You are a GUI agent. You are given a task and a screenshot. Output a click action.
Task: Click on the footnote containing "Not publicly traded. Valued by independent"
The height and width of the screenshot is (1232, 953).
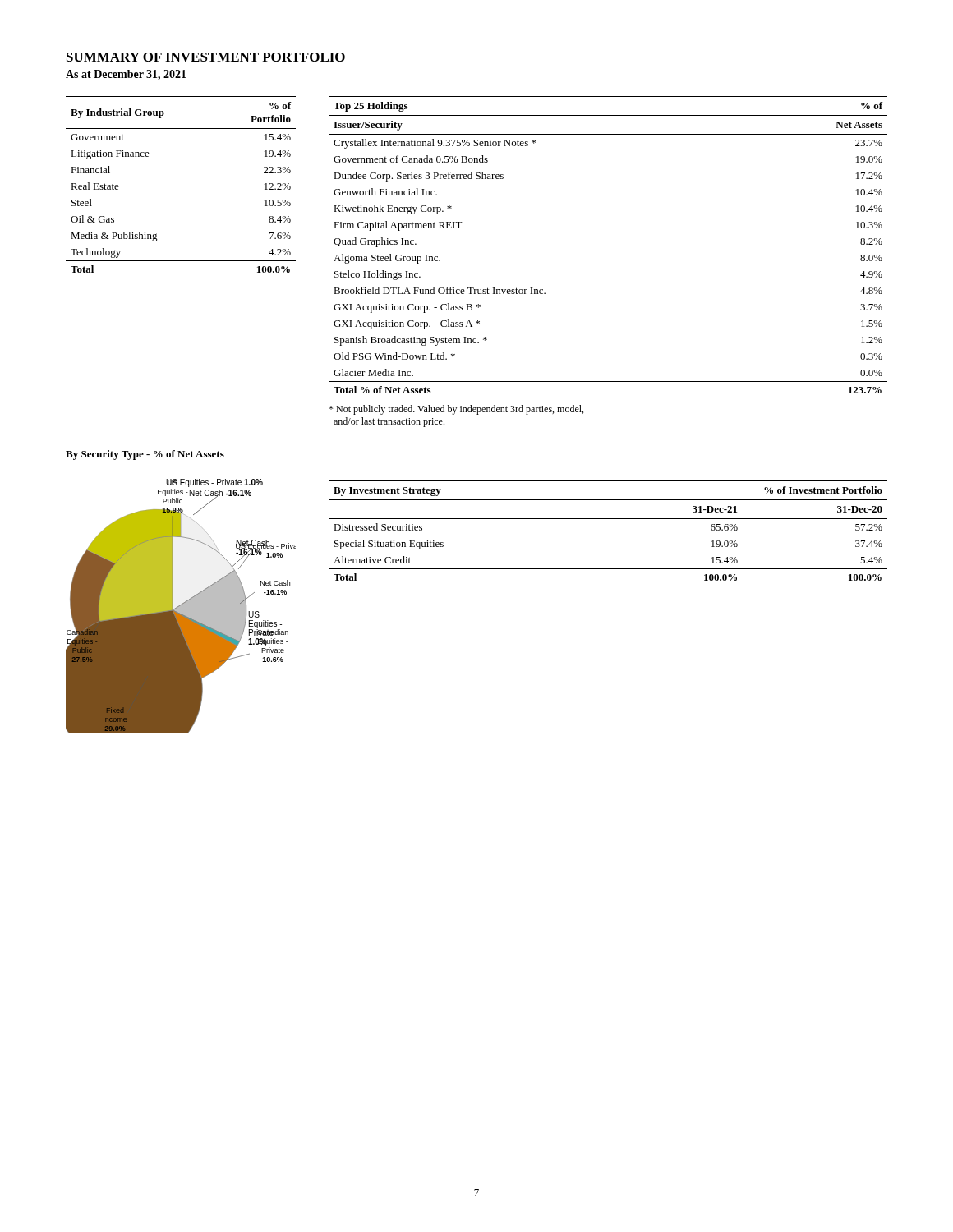456,415
